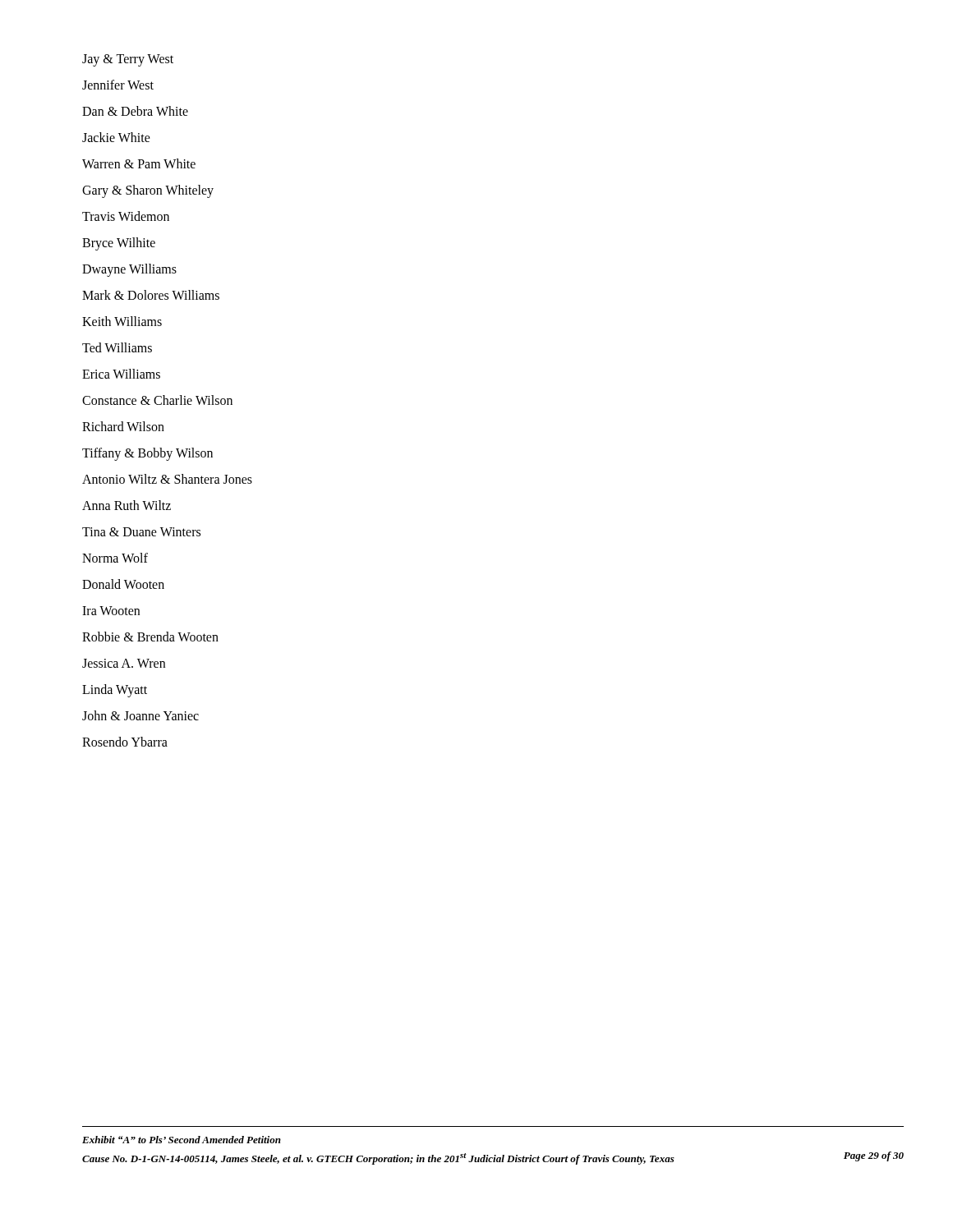
Task: Find "Norma Wolf" on this page
Action: (x=115, y=558)
